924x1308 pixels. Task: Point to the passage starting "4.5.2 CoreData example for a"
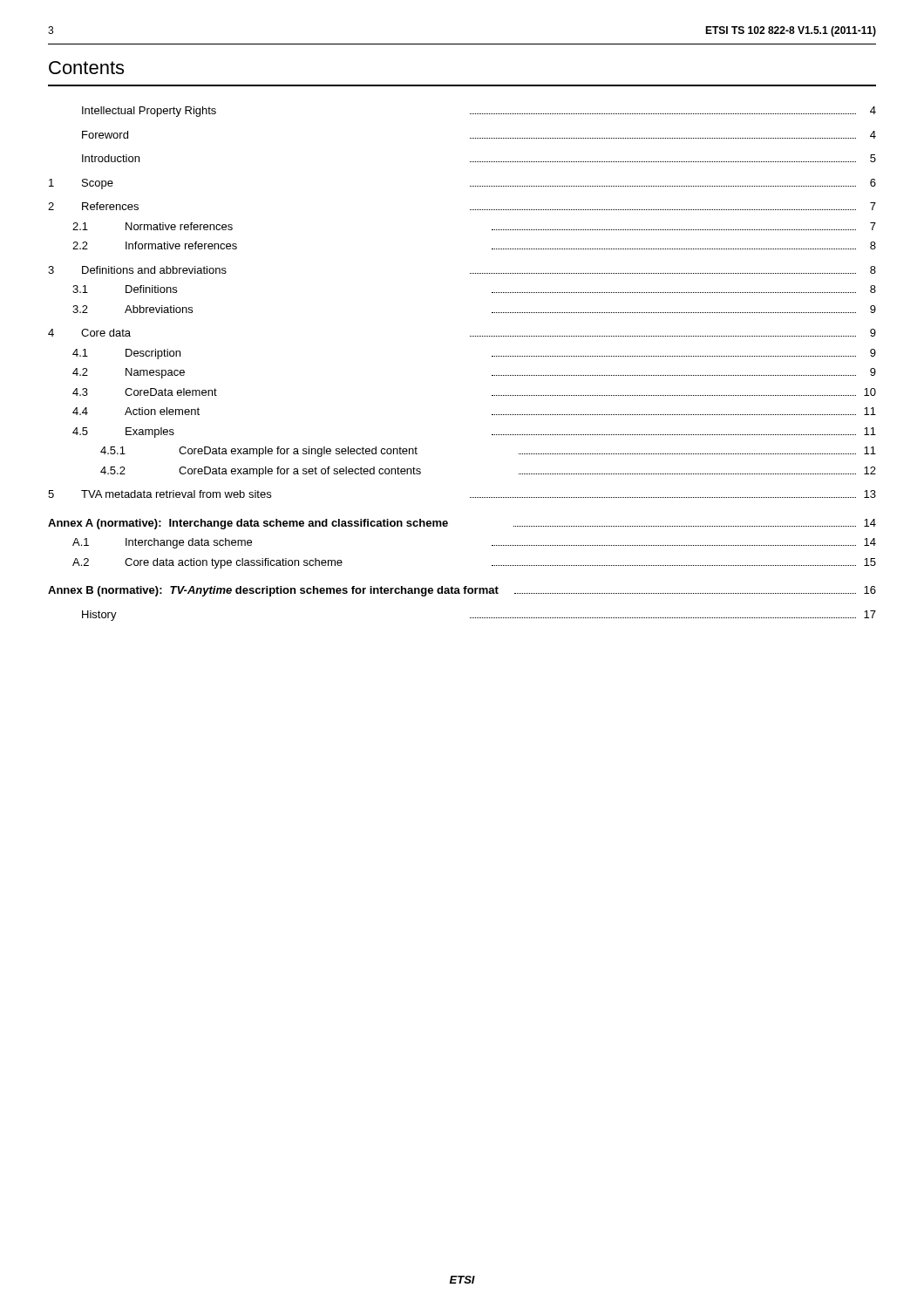click(x=114, y=470)
